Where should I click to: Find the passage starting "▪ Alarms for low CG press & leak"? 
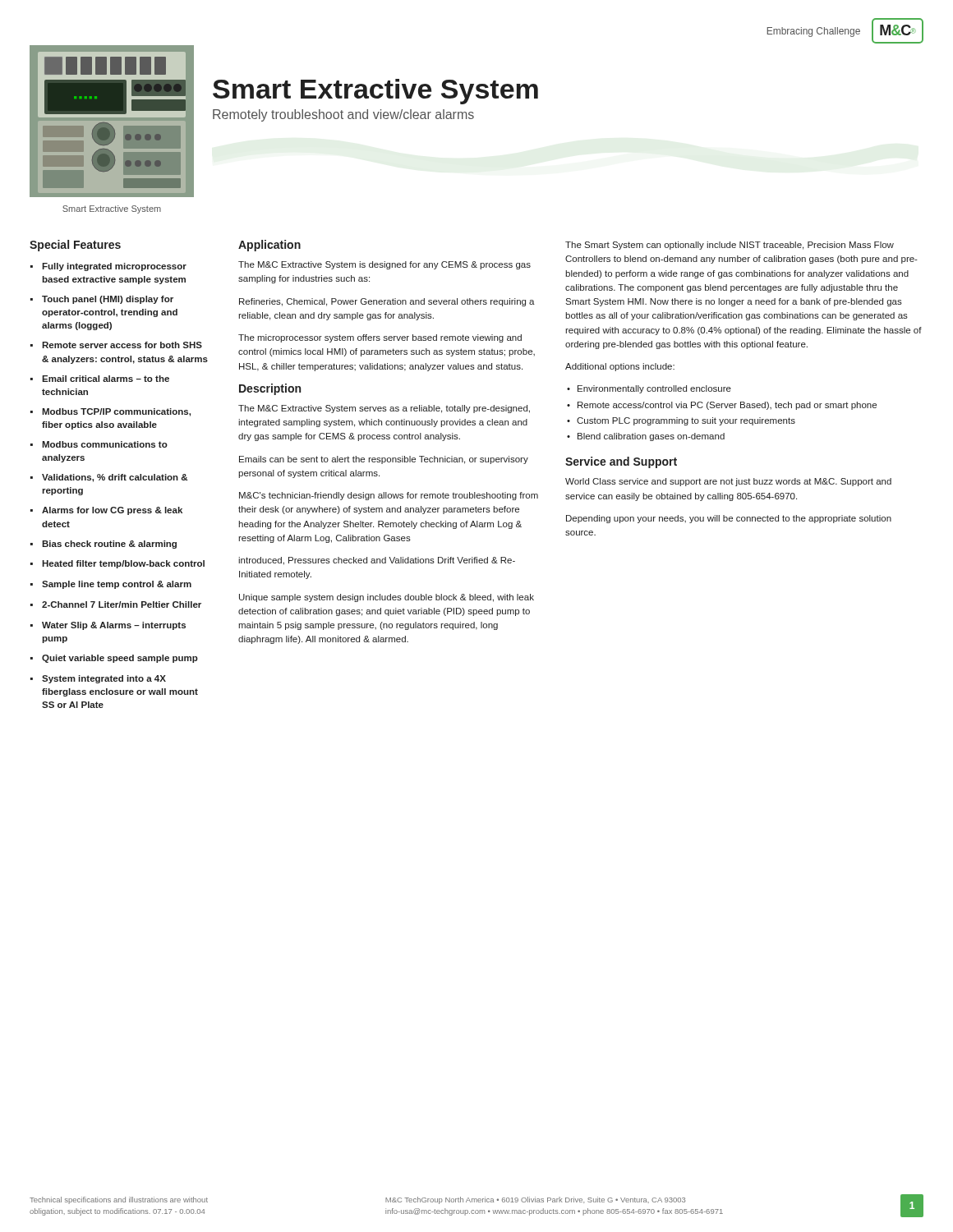(x=120, y=517)
